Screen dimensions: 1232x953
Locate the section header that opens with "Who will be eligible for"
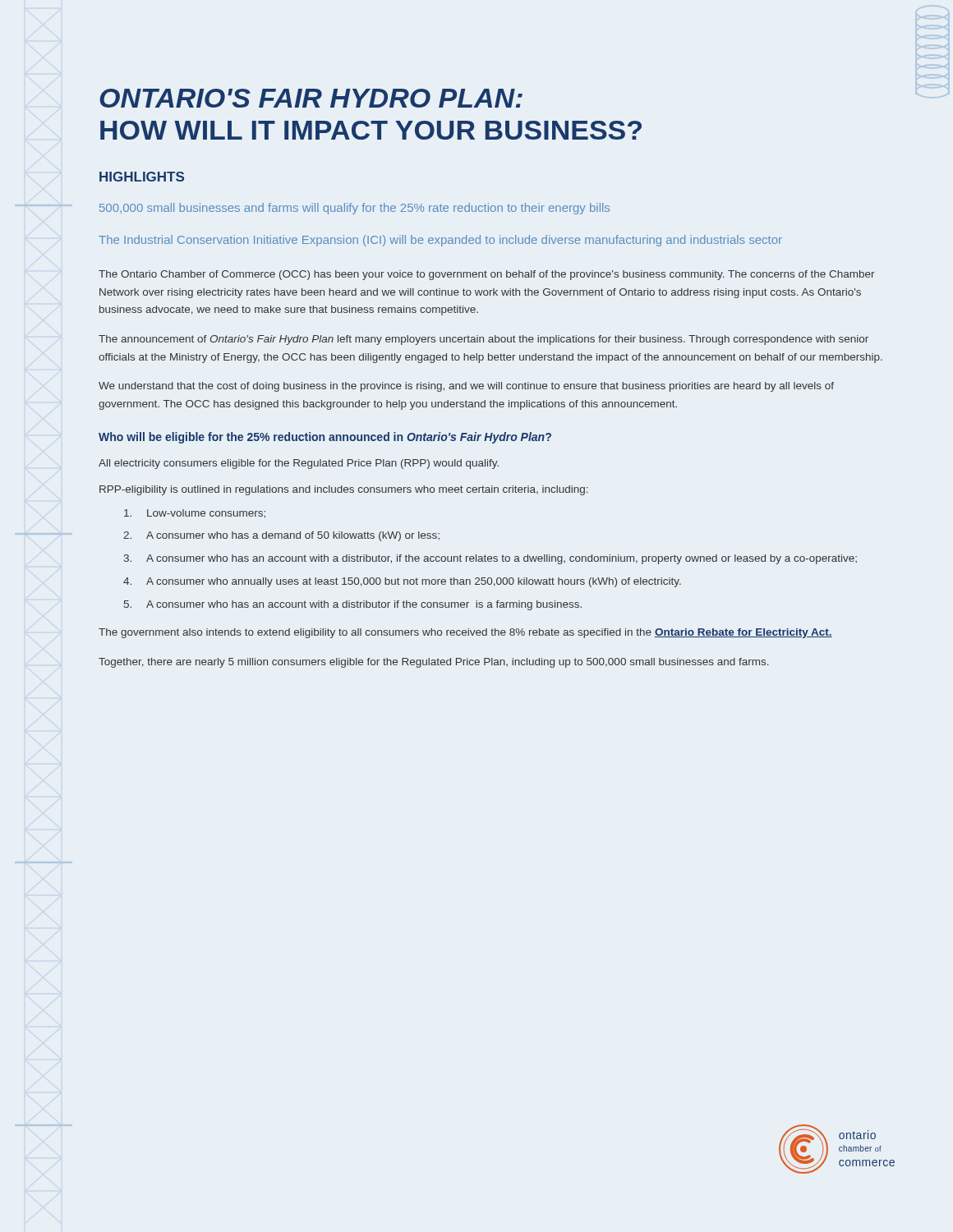point(325,437)
